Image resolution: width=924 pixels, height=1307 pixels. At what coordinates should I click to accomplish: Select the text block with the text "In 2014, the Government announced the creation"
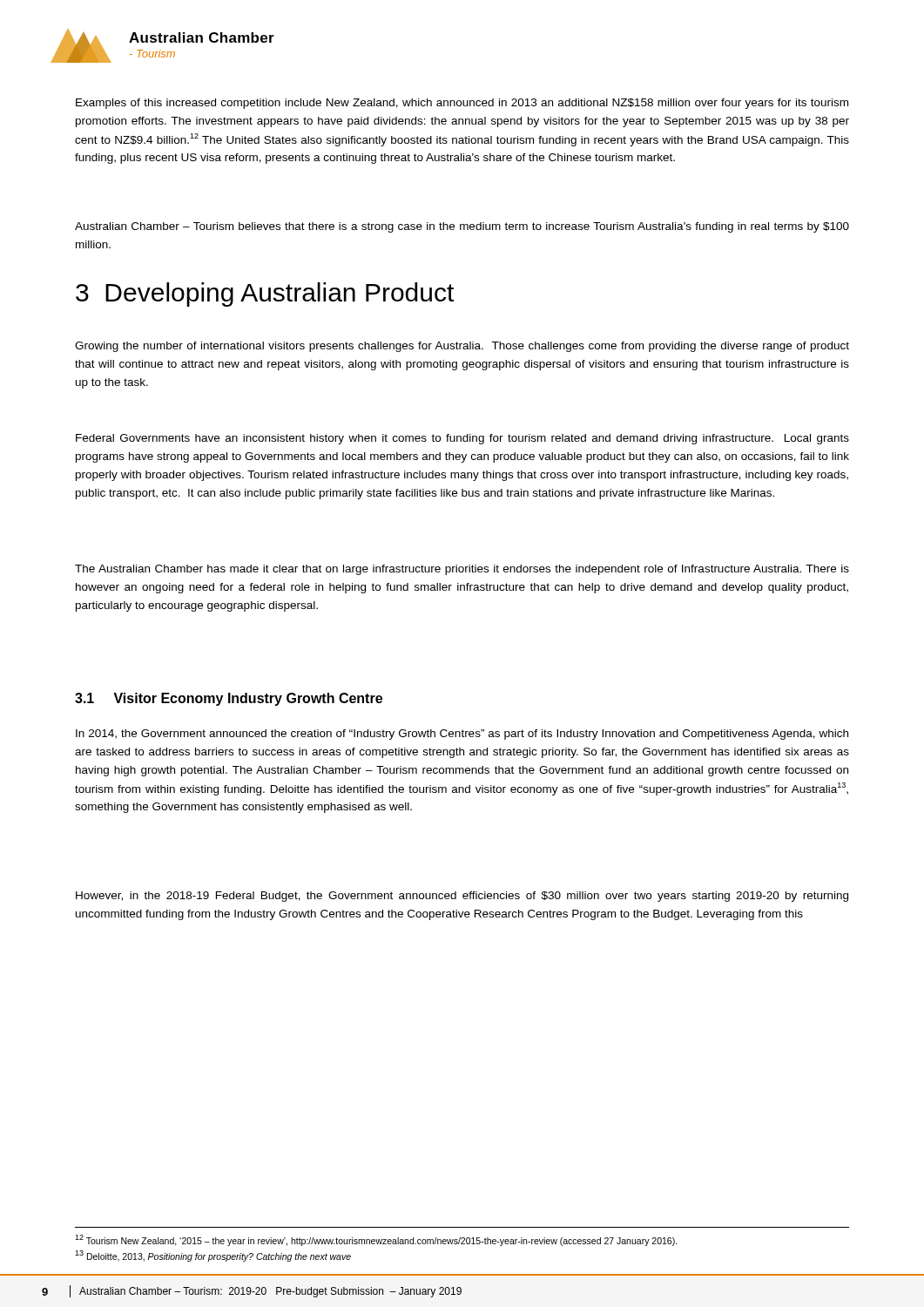(462, 770)
